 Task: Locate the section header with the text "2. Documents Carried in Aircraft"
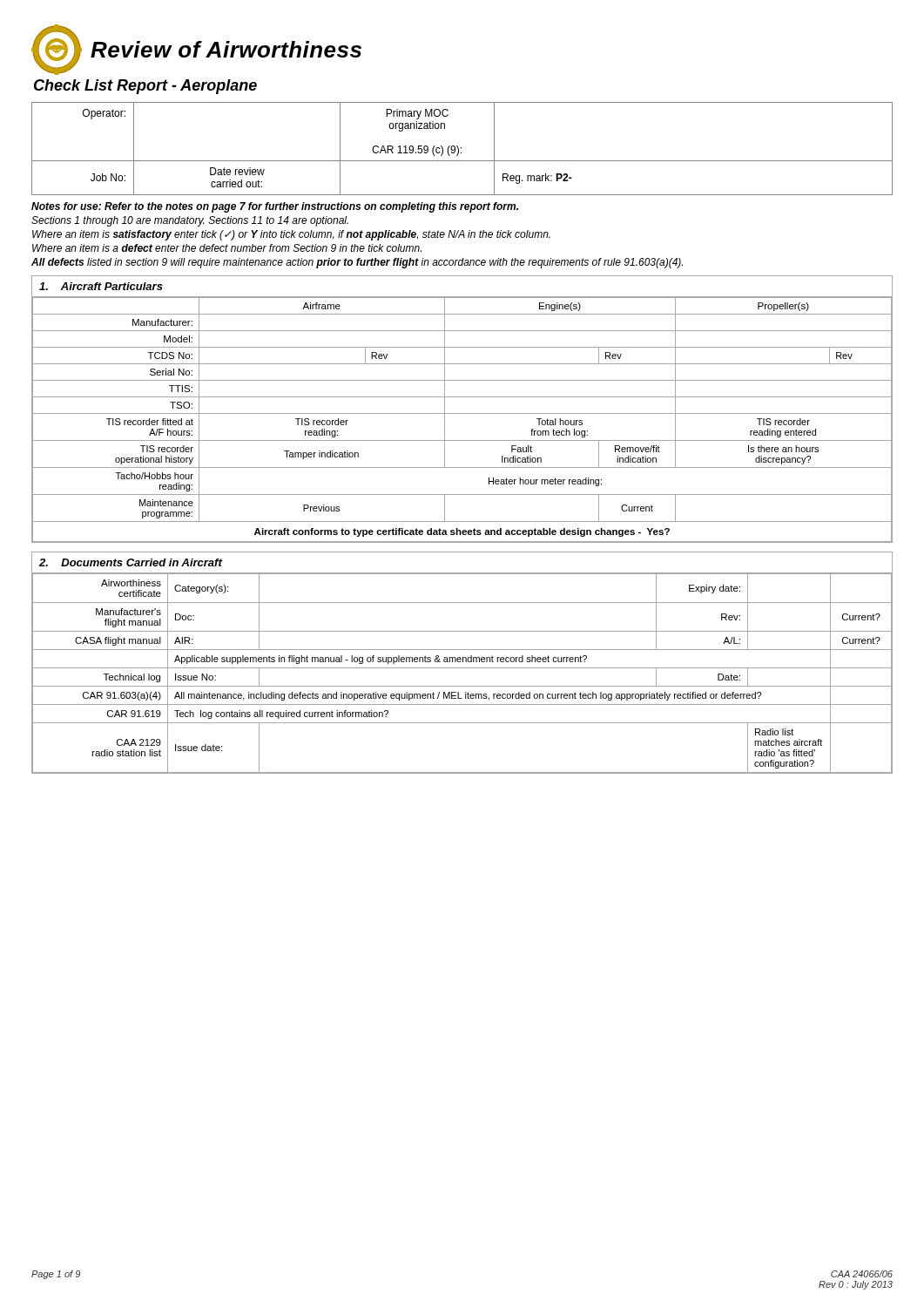(131, 562)
